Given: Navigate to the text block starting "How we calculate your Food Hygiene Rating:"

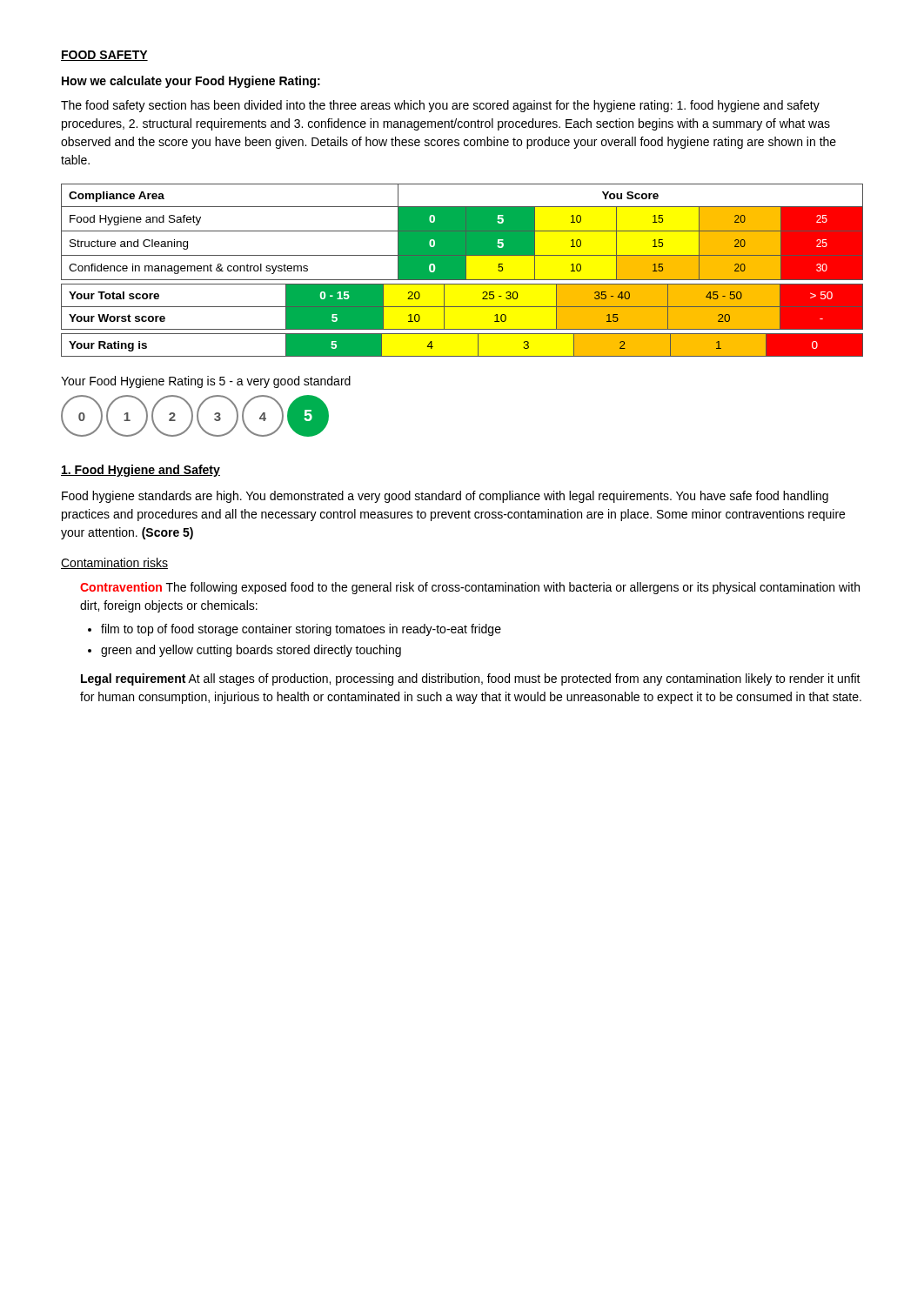Looking at the screenshot, I should (191, 81).
